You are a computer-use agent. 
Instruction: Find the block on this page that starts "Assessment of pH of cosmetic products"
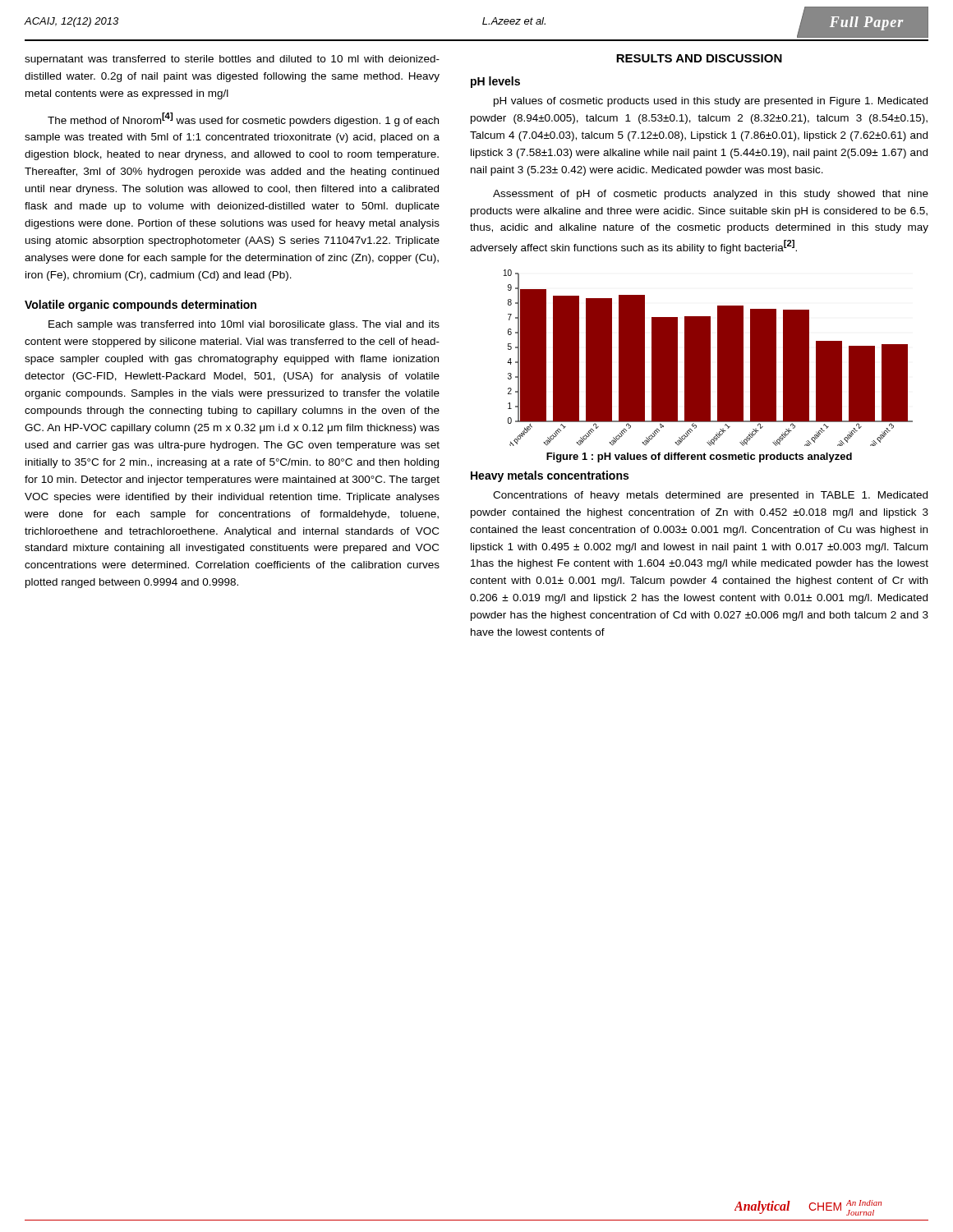[699, 221]
